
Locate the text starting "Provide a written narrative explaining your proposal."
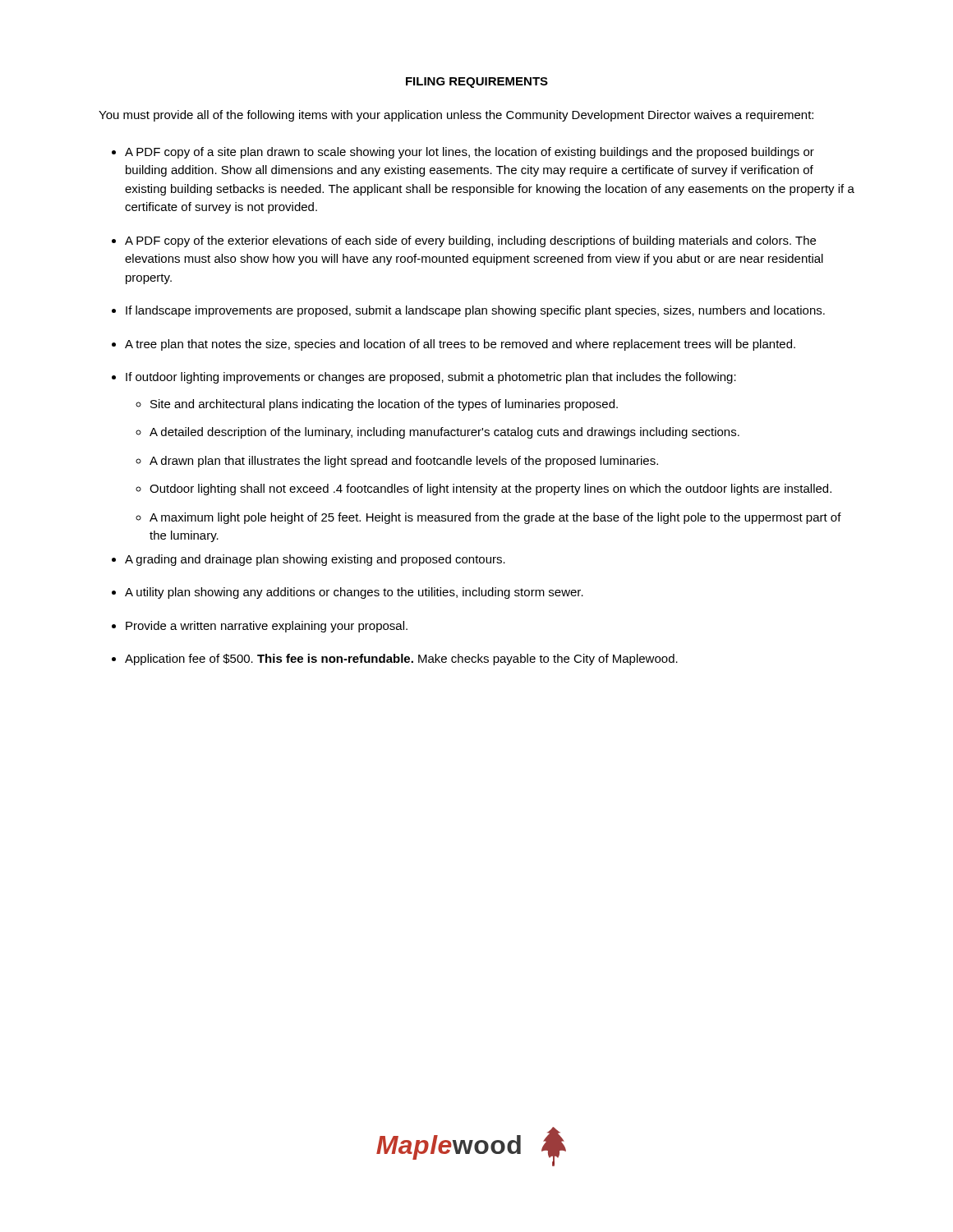(267, 625)
